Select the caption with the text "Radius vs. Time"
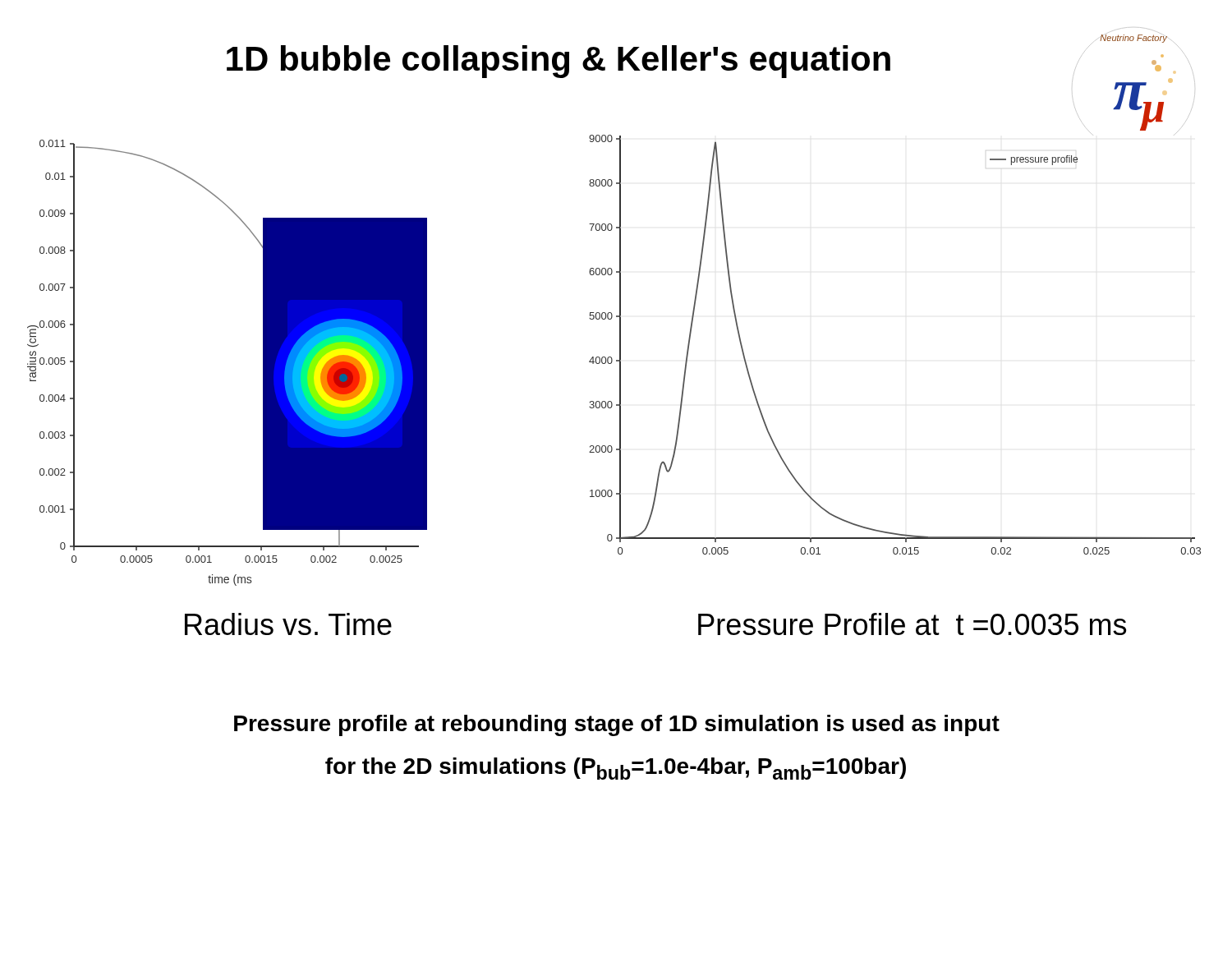 tap(287, 625)
